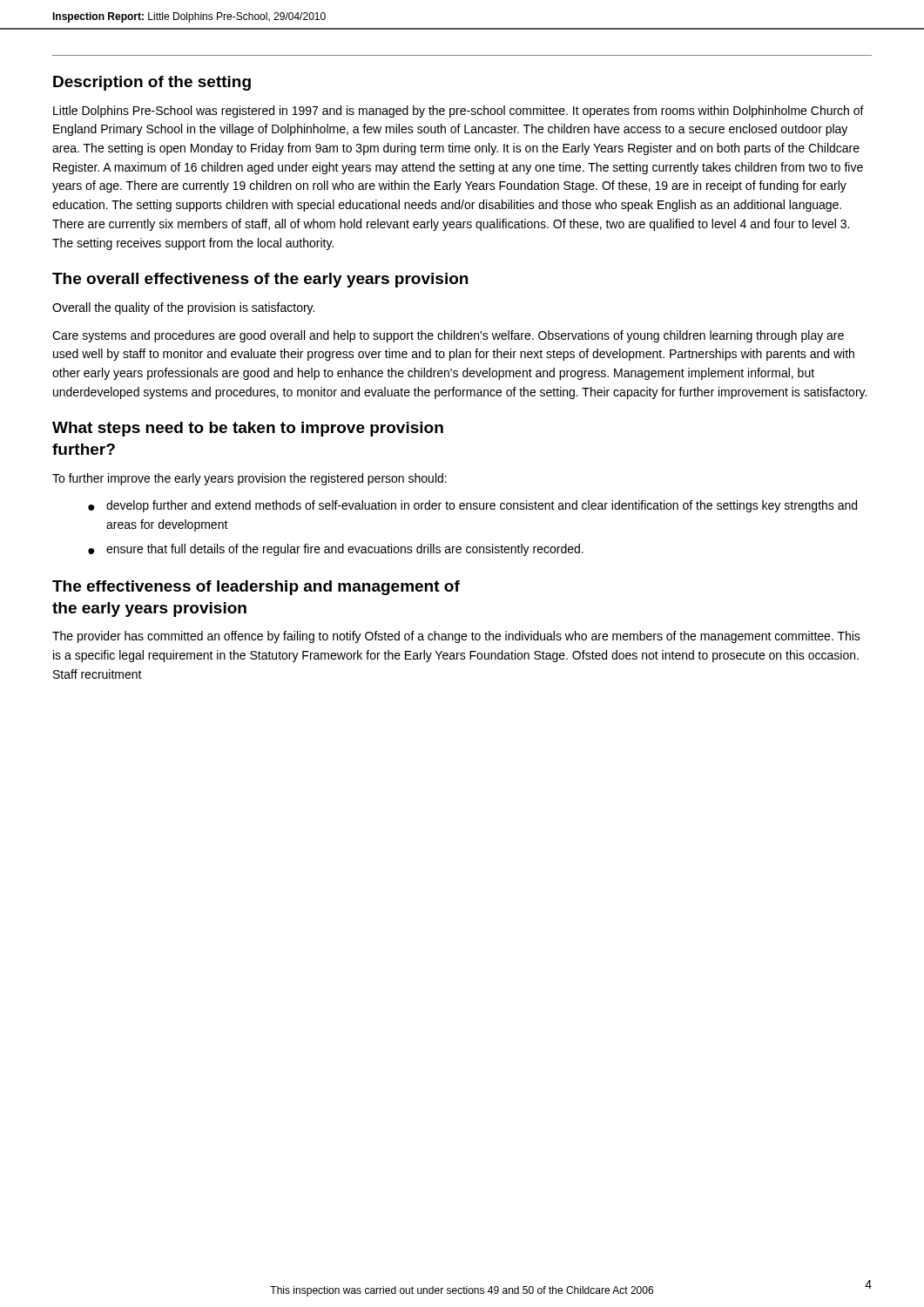Locate the block of text that opens with "● ensure that full details"

479,550
